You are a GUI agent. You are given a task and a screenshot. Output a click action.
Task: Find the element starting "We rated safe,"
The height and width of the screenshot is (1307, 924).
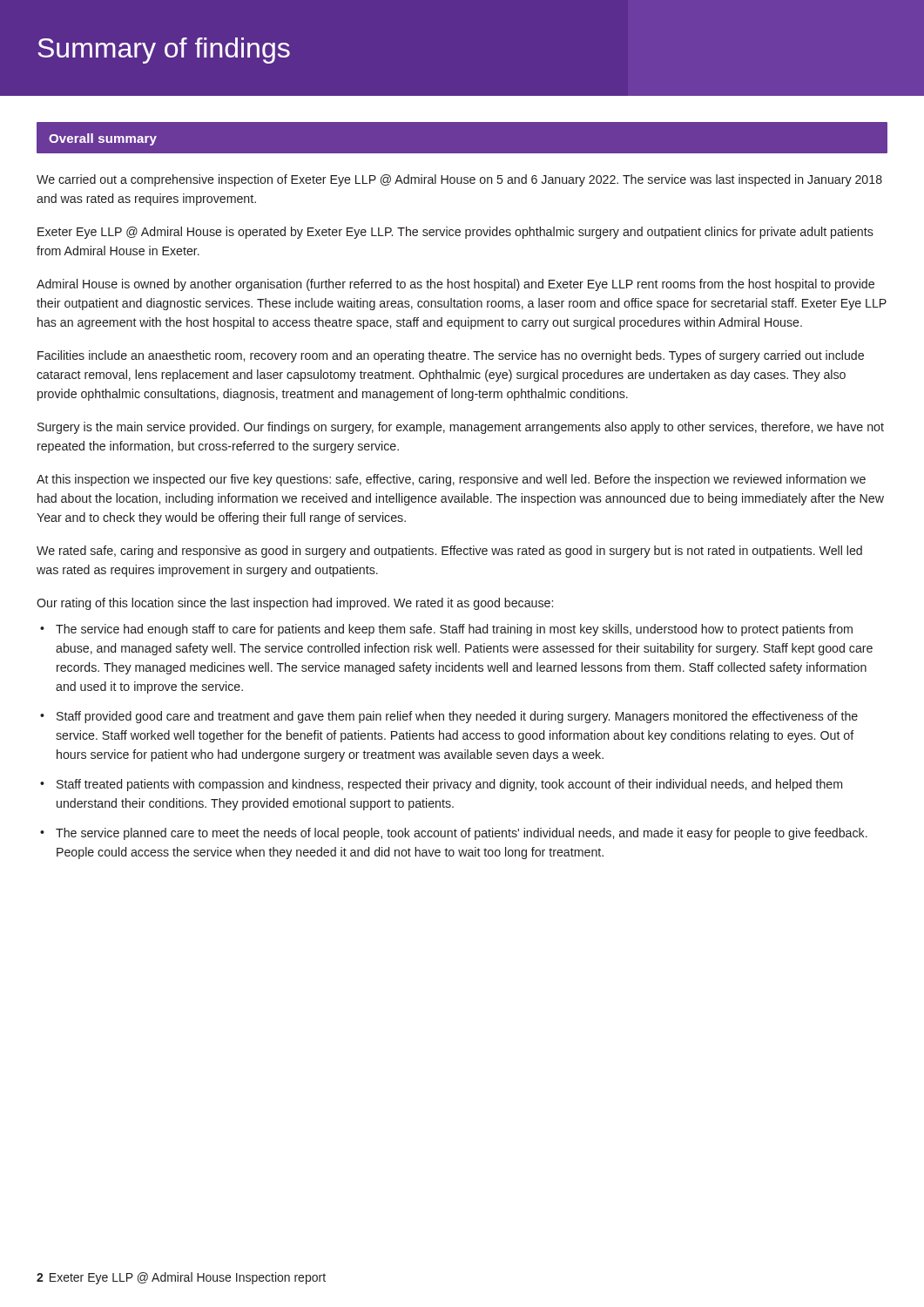pyautogui.click(x=462, y=560)
